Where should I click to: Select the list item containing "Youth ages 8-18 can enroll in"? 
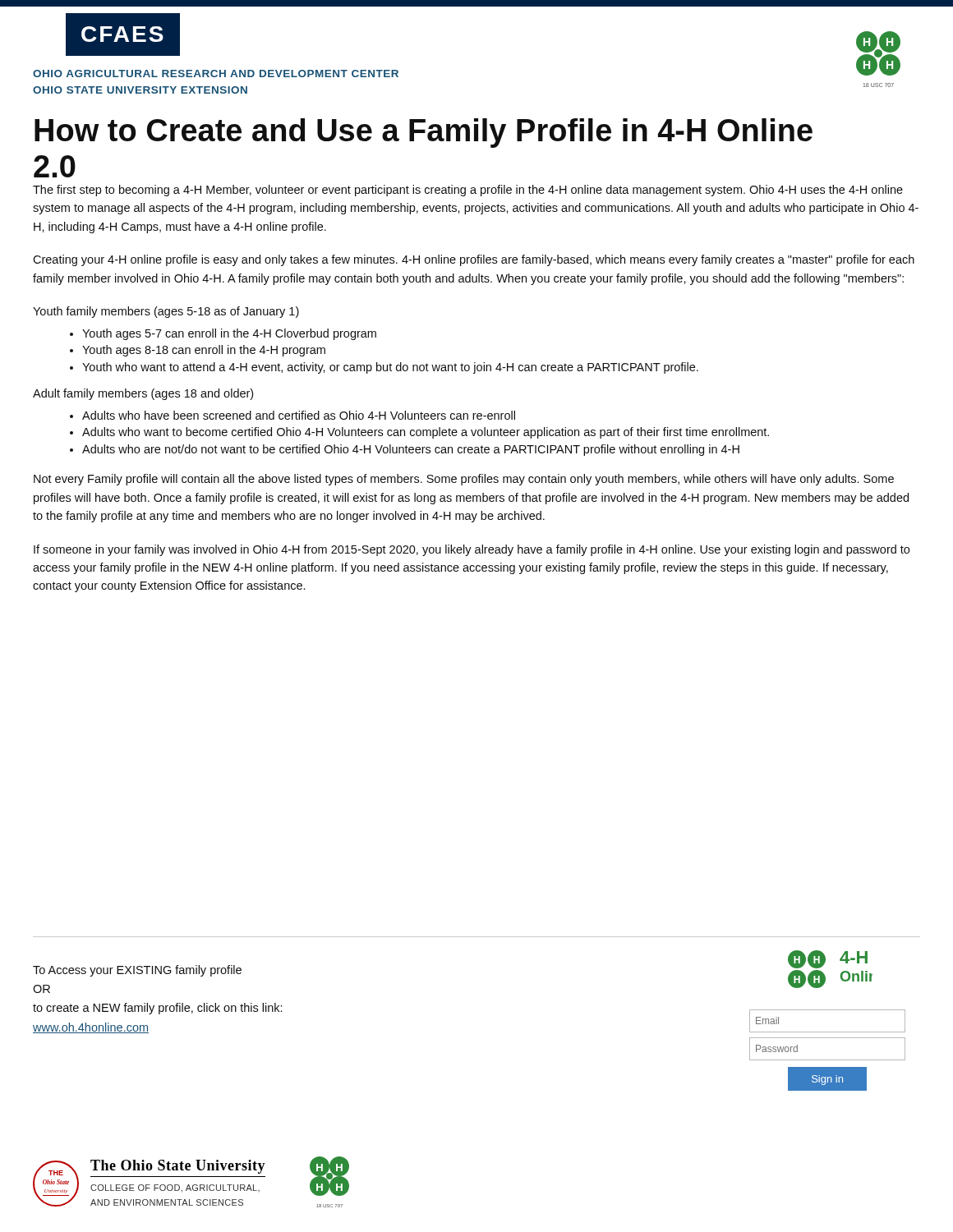coord(198,351)
